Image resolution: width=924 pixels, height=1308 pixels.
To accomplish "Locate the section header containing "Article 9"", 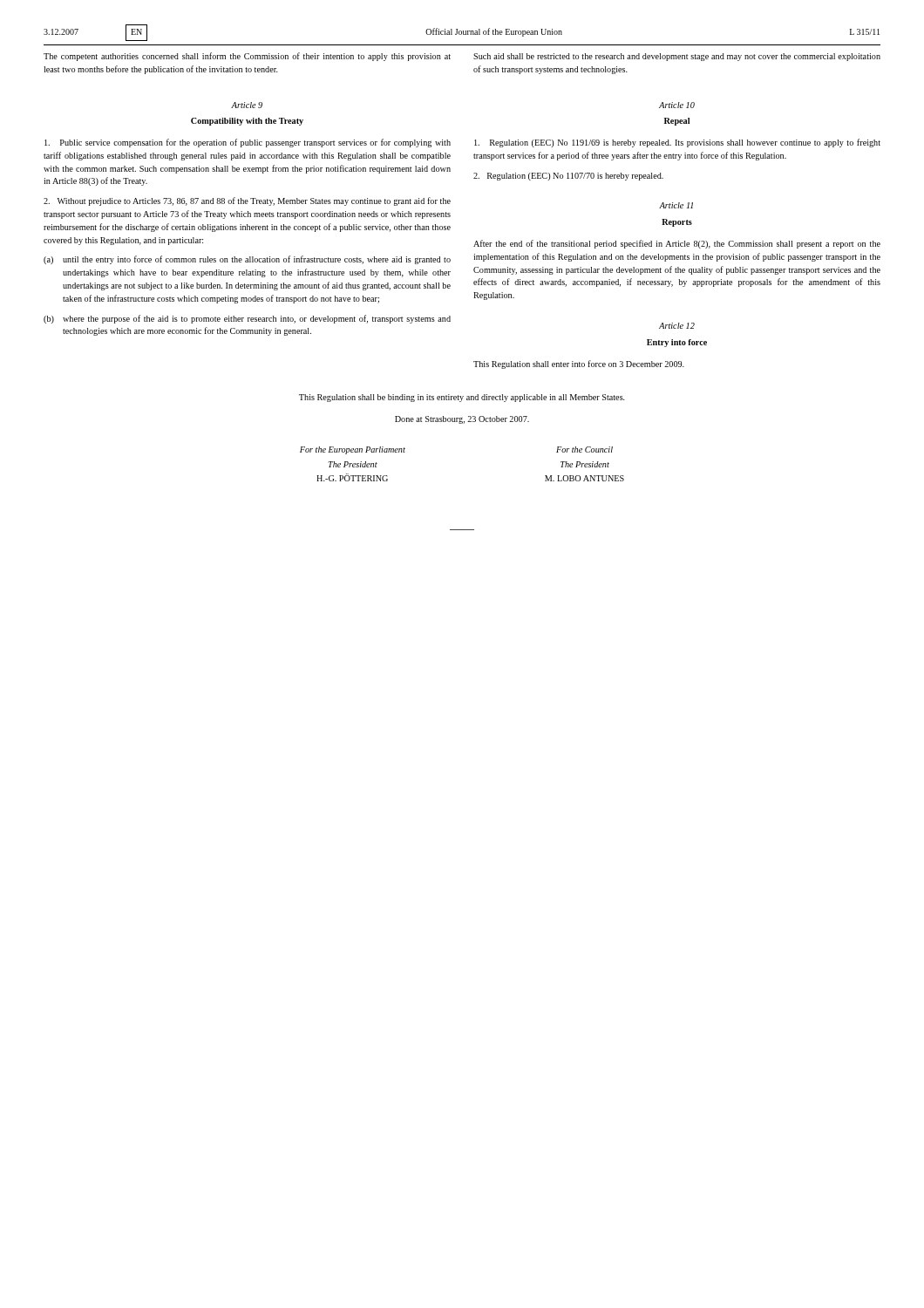I will click(247, 105).
